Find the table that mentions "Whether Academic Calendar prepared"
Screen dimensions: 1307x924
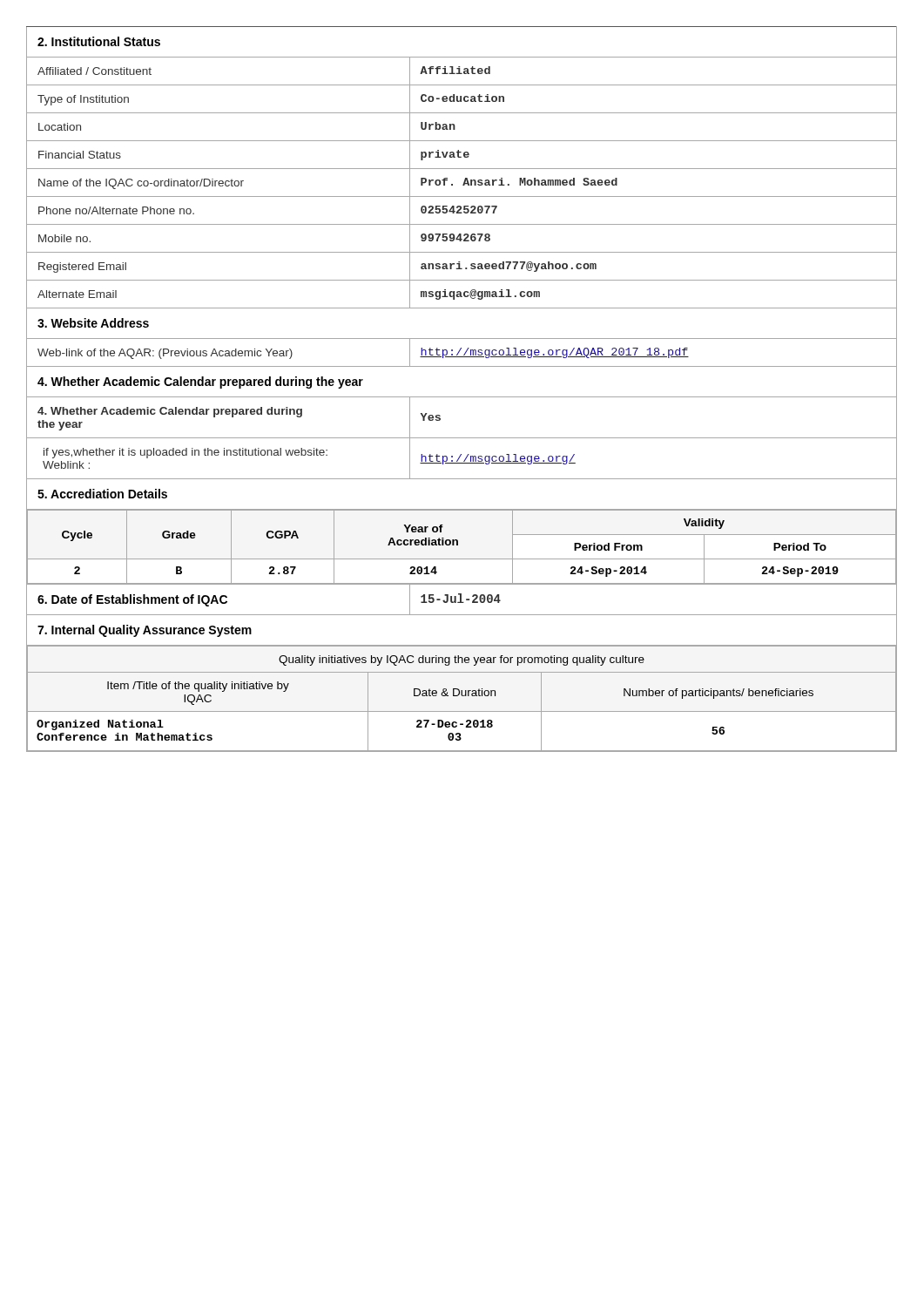point(462,417)
